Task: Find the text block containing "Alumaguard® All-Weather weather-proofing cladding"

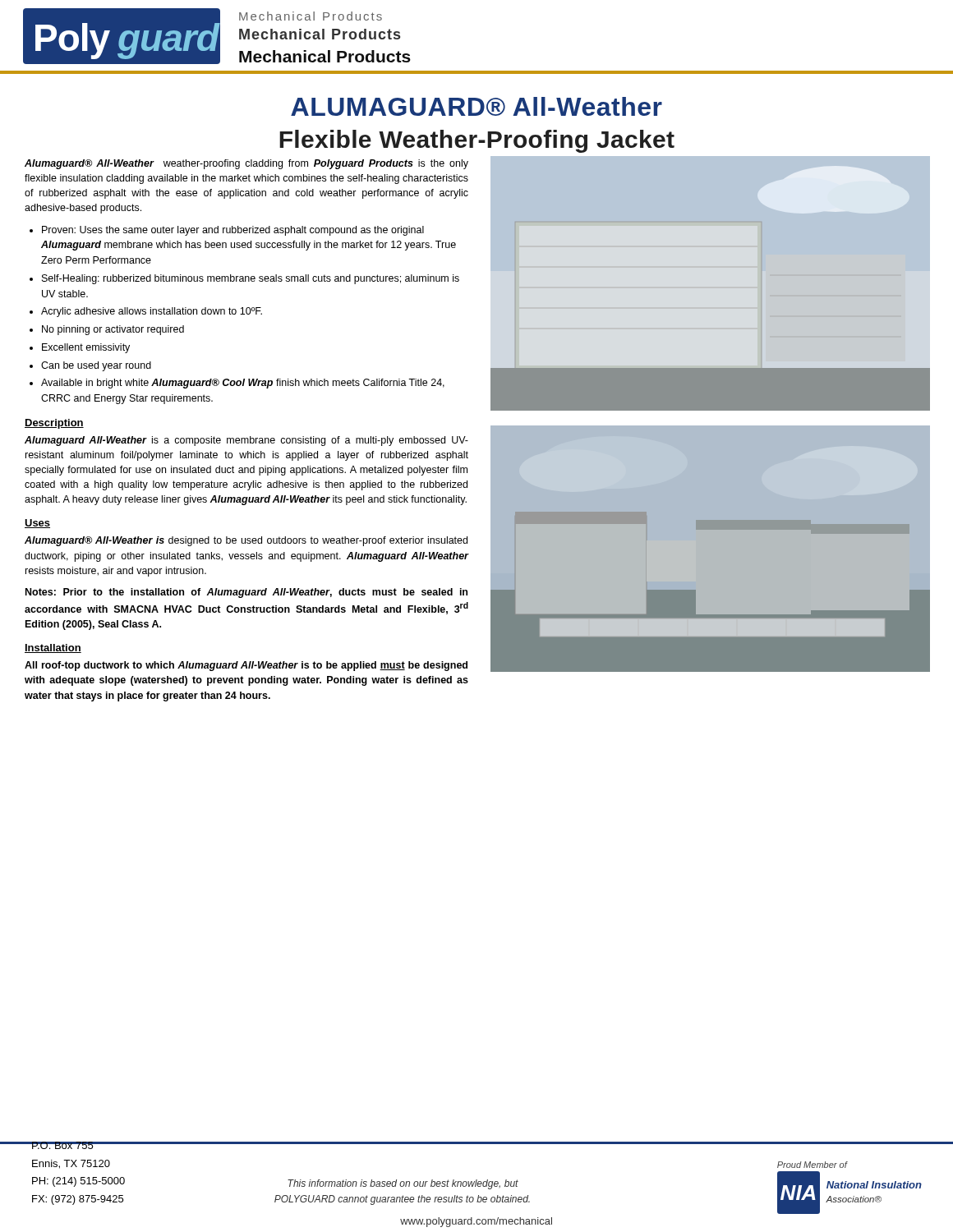Action: (x=246, y=186)
